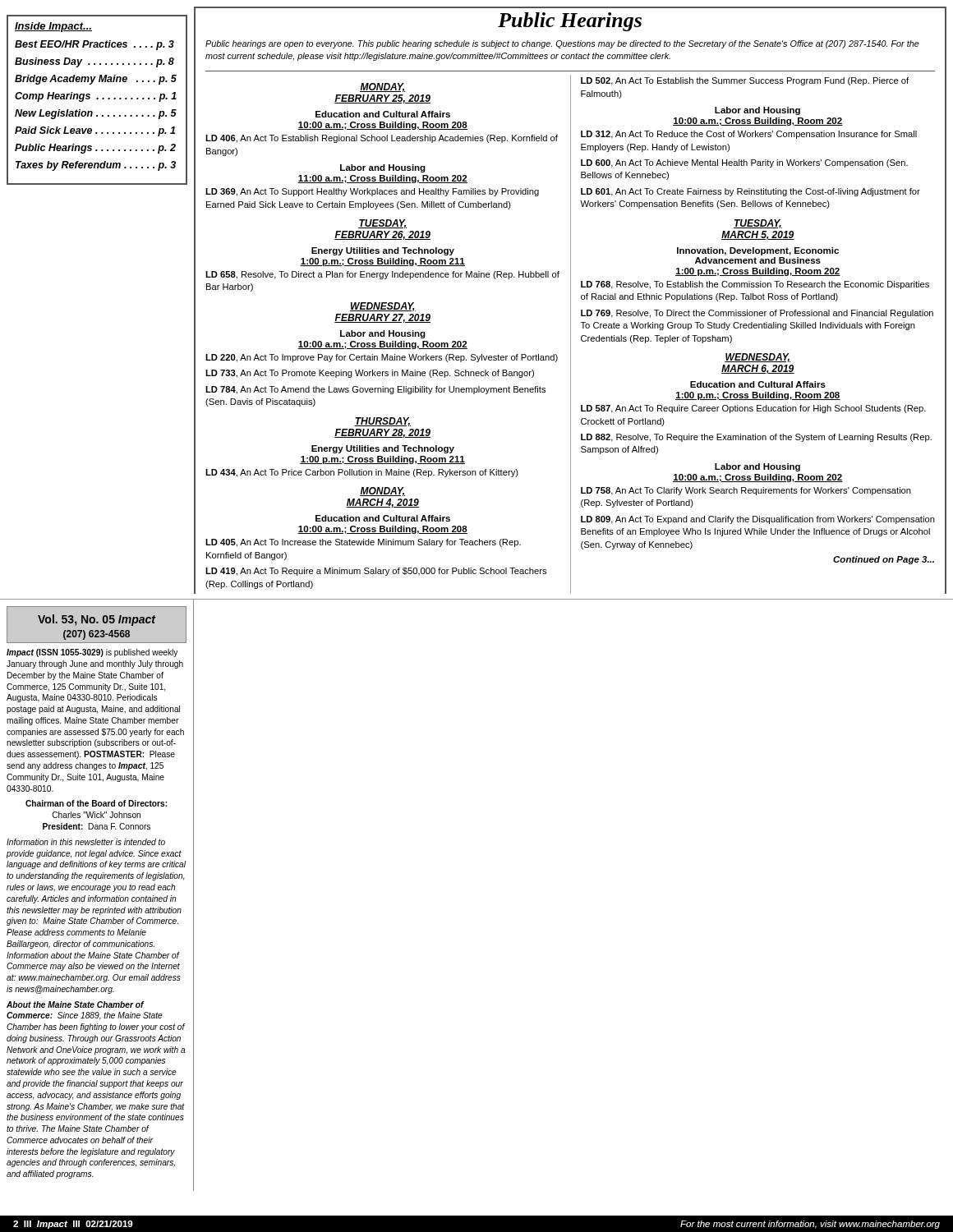Select the element starting "New Legislation . . . . . ."

(96, 113)
